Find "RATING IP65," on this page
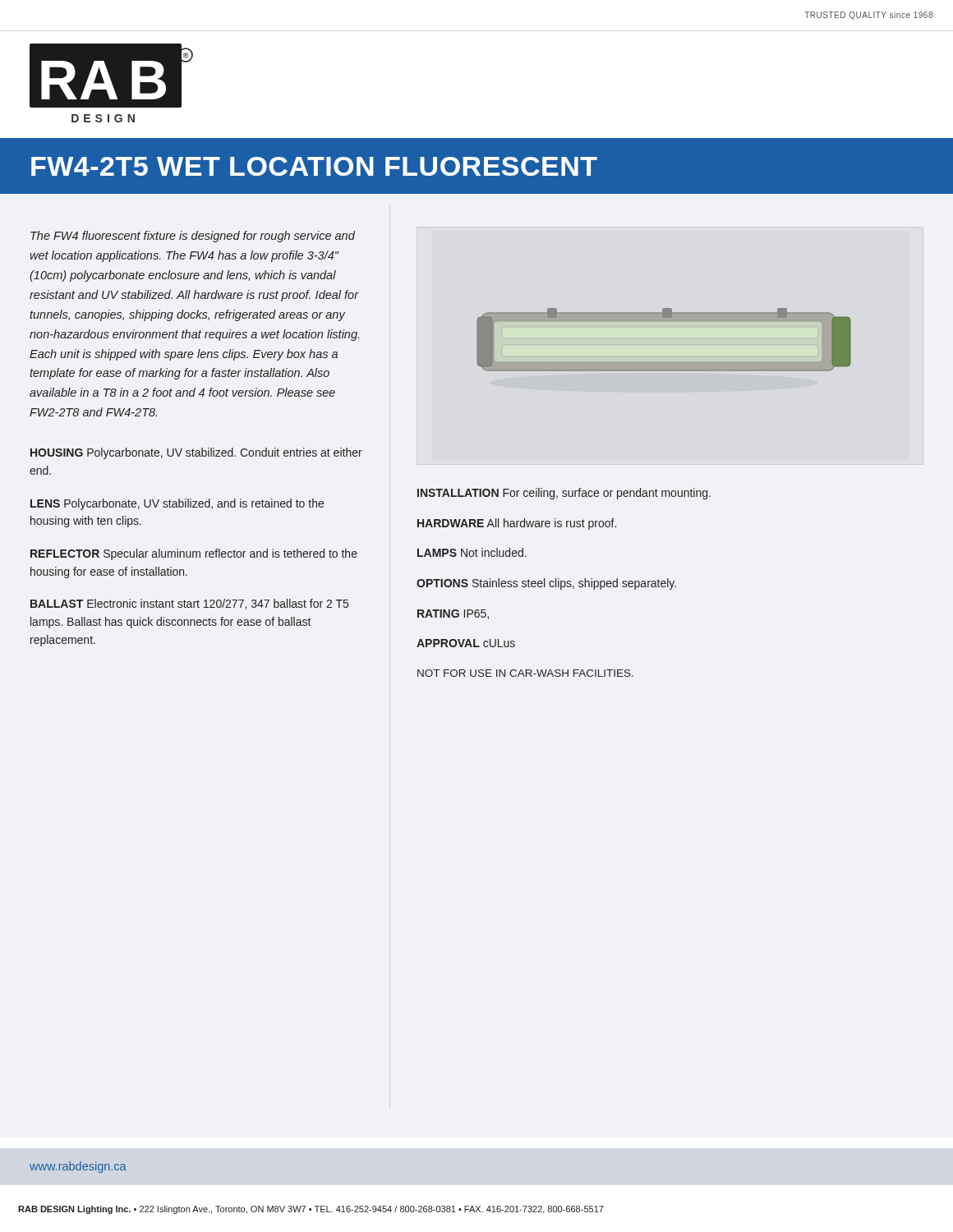 pos(453,613)
